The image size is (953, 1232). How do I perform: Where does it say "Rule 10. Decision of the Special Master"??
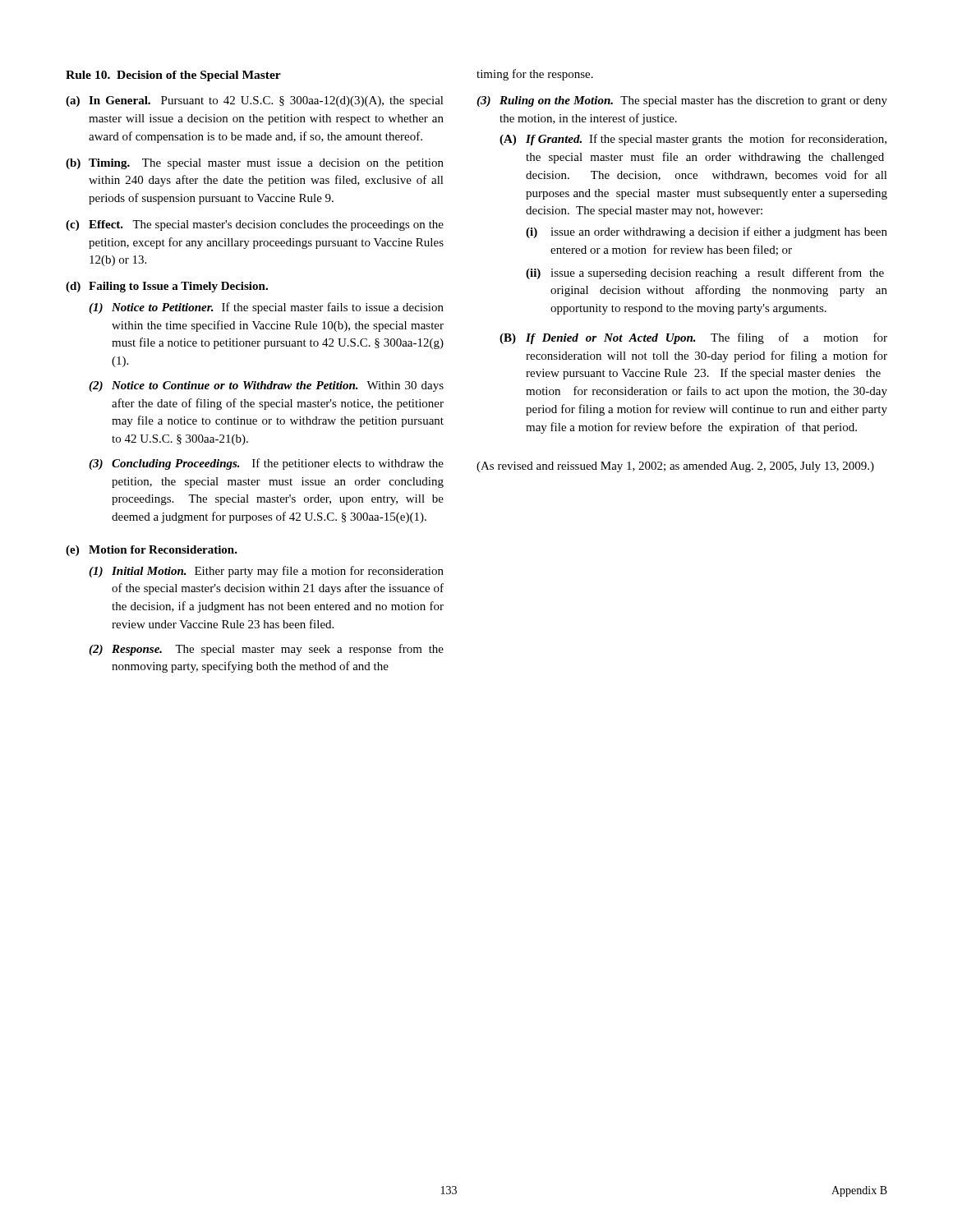(173, 74)
